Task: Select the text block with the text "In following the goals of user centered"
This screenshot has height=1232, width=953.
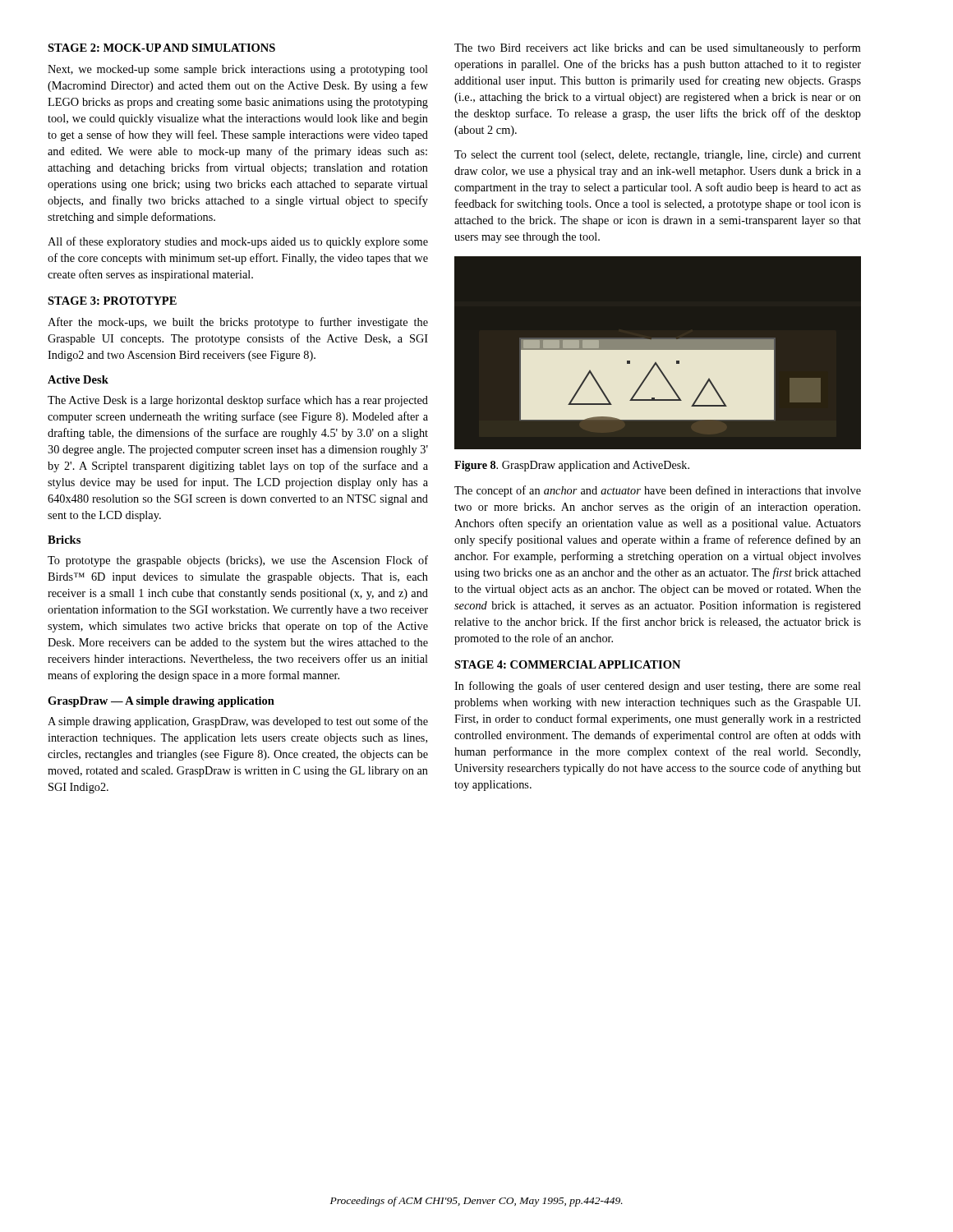Action: pyautogui.click(x=658, y=735)
